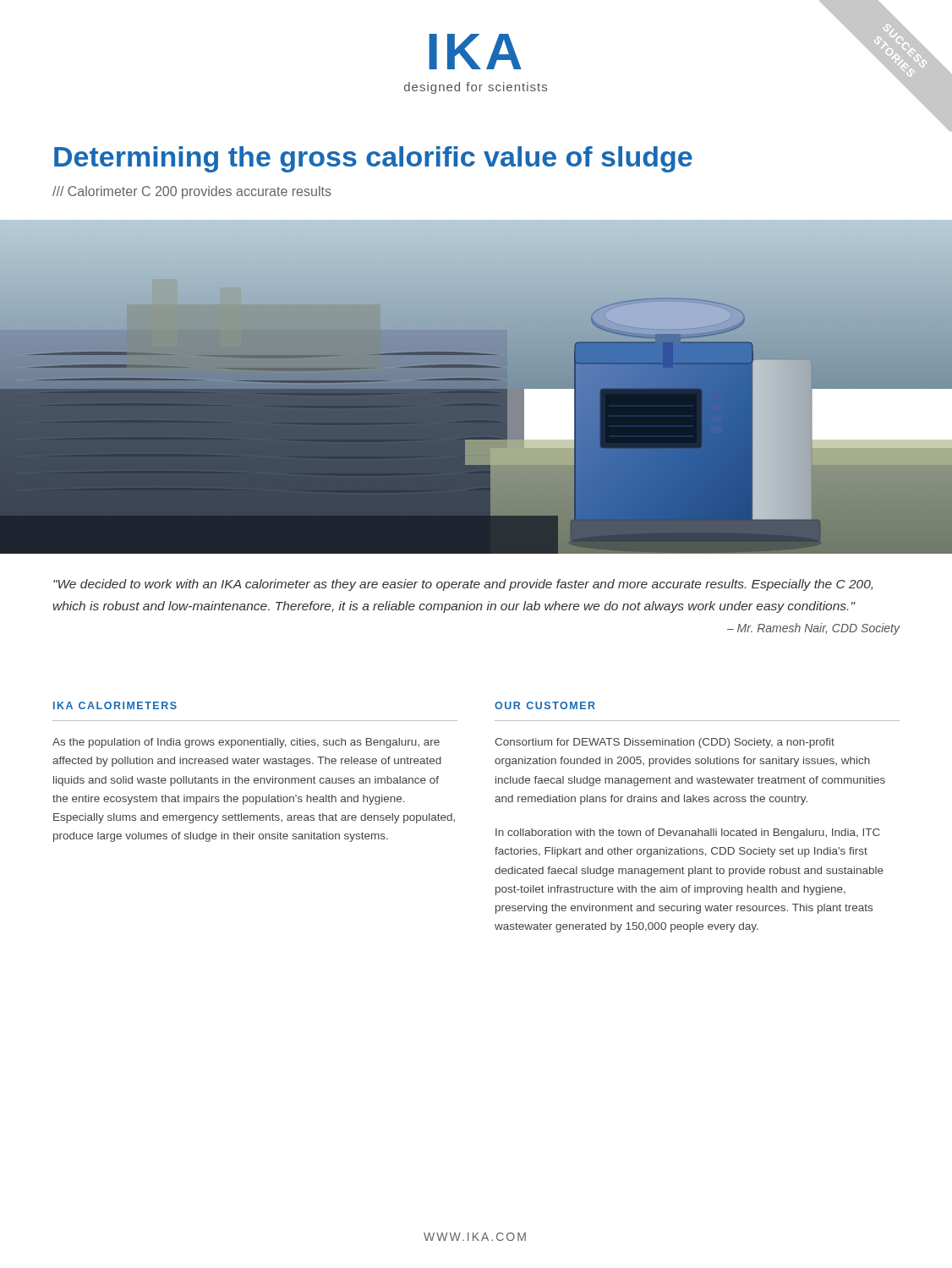
Task: Locate the logo
Action: 476,60
